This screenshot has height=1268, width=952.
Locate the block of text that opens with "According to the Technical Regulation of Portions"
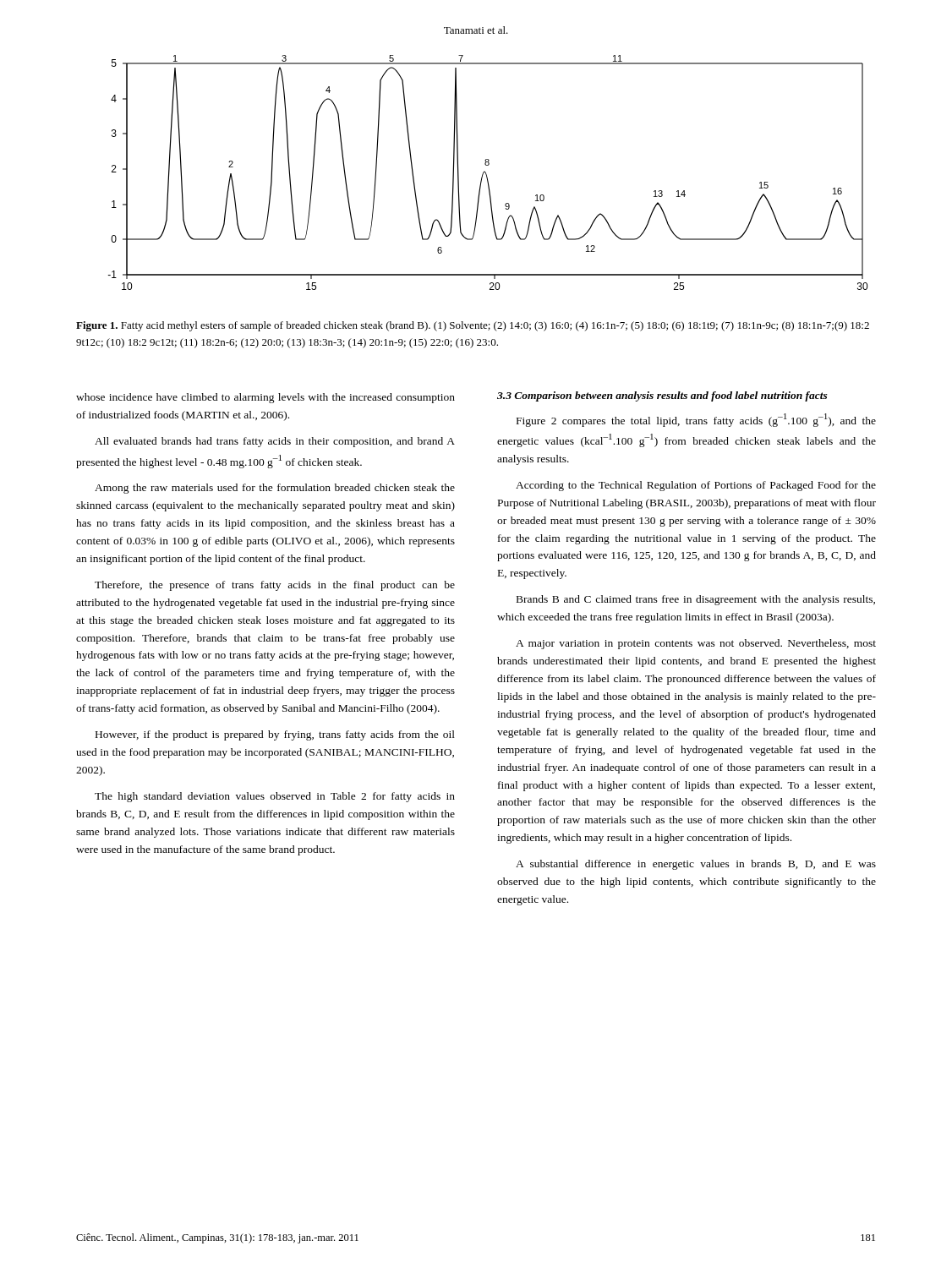[687, 529]
